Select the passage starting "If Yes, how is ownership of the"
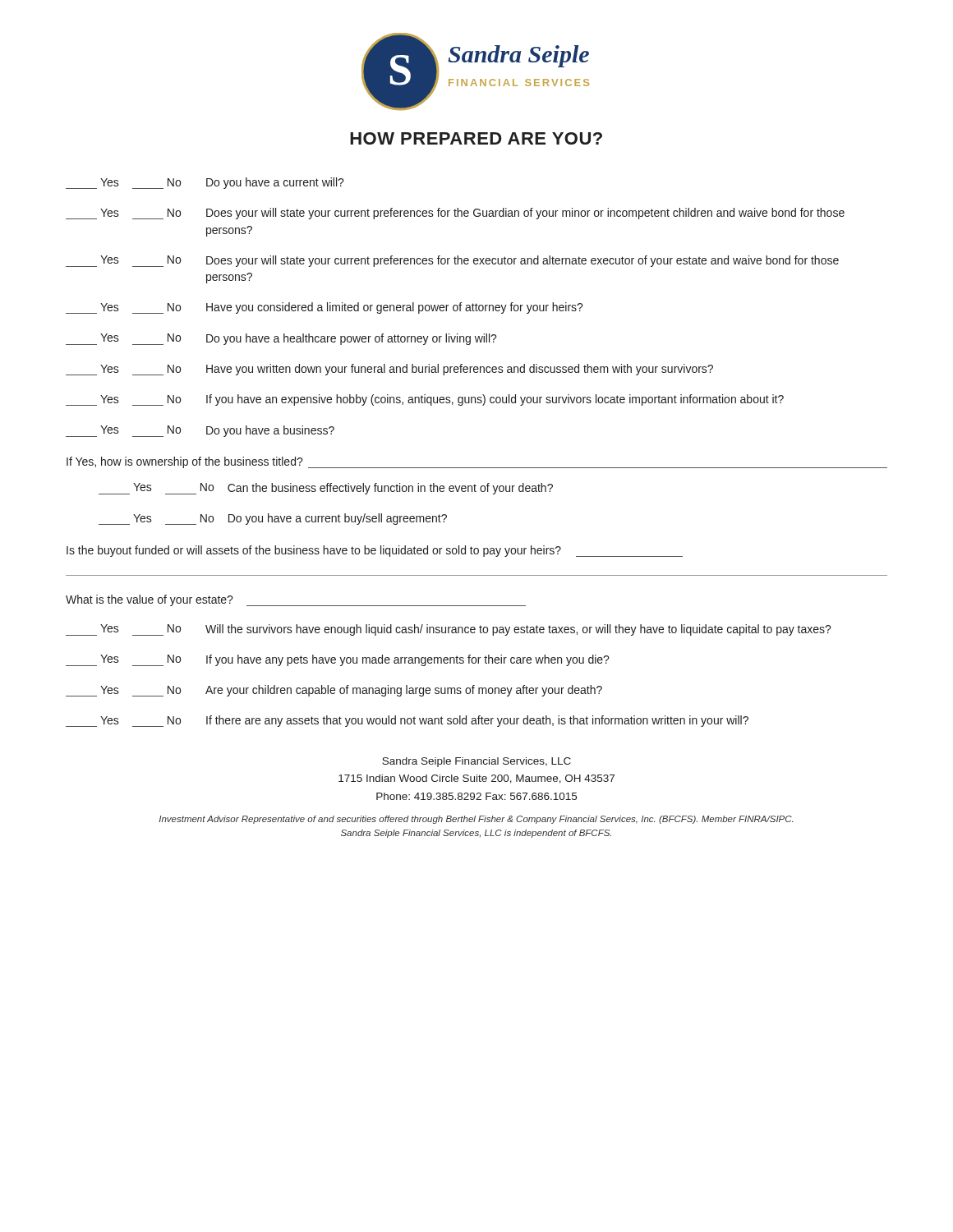The image size is (953, 1232). (476, 460)
